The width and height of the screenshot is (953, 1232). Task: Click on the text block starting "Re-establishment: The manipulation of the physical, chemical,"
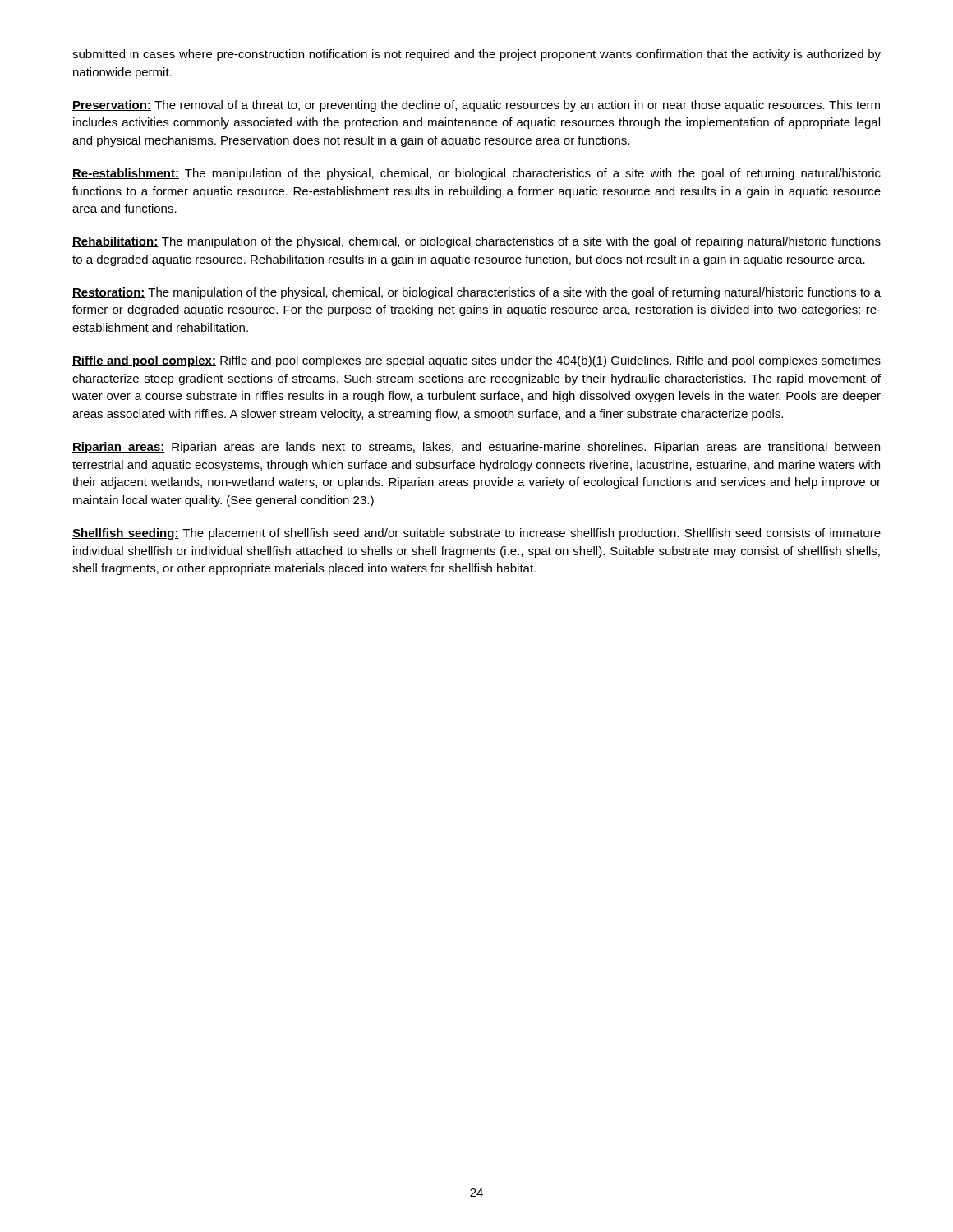pyautogui.click(x=476, y=191)
